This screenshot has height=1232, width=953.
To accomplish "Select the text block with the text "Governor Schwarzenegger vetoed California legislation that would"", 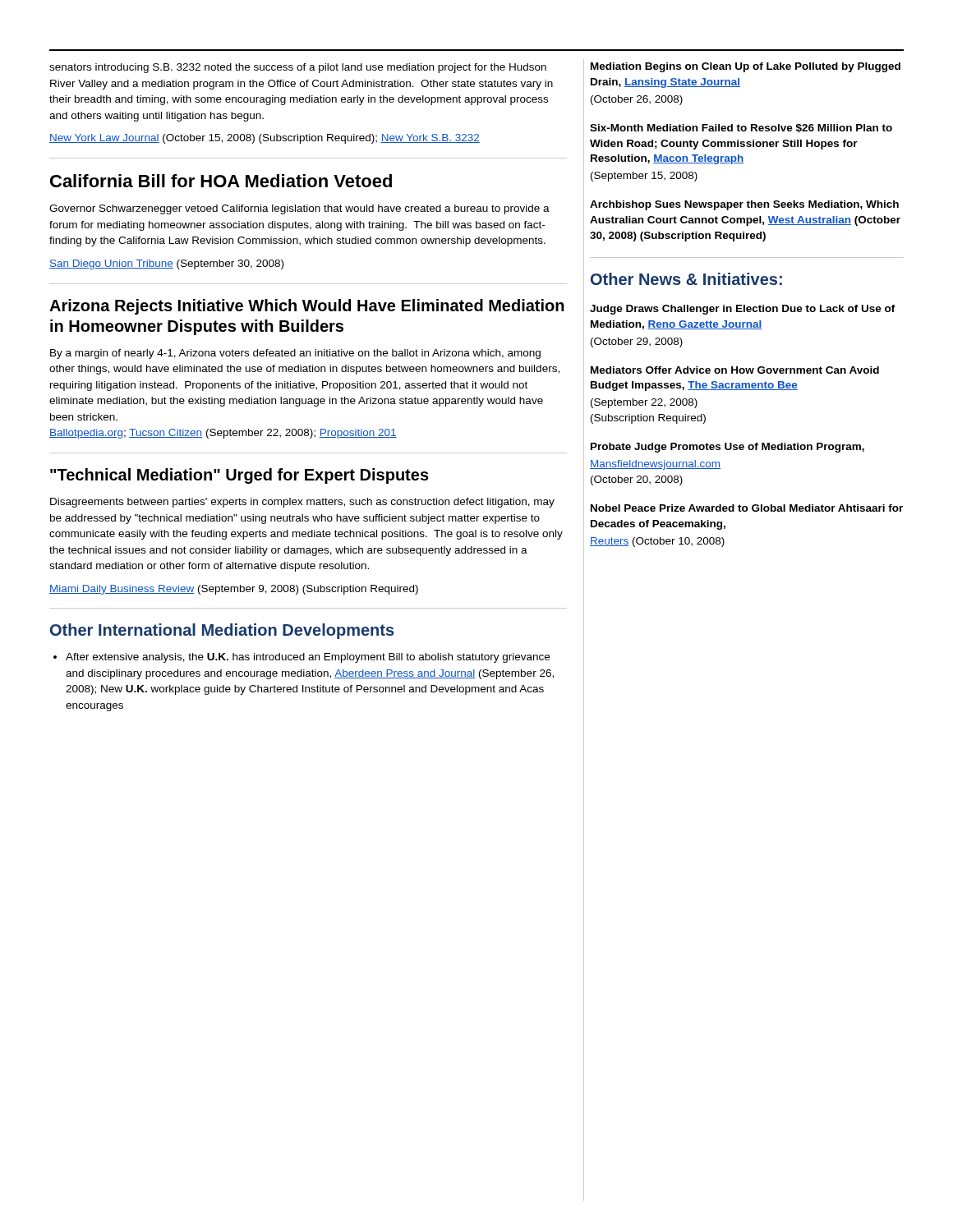I will coord(299,225).
